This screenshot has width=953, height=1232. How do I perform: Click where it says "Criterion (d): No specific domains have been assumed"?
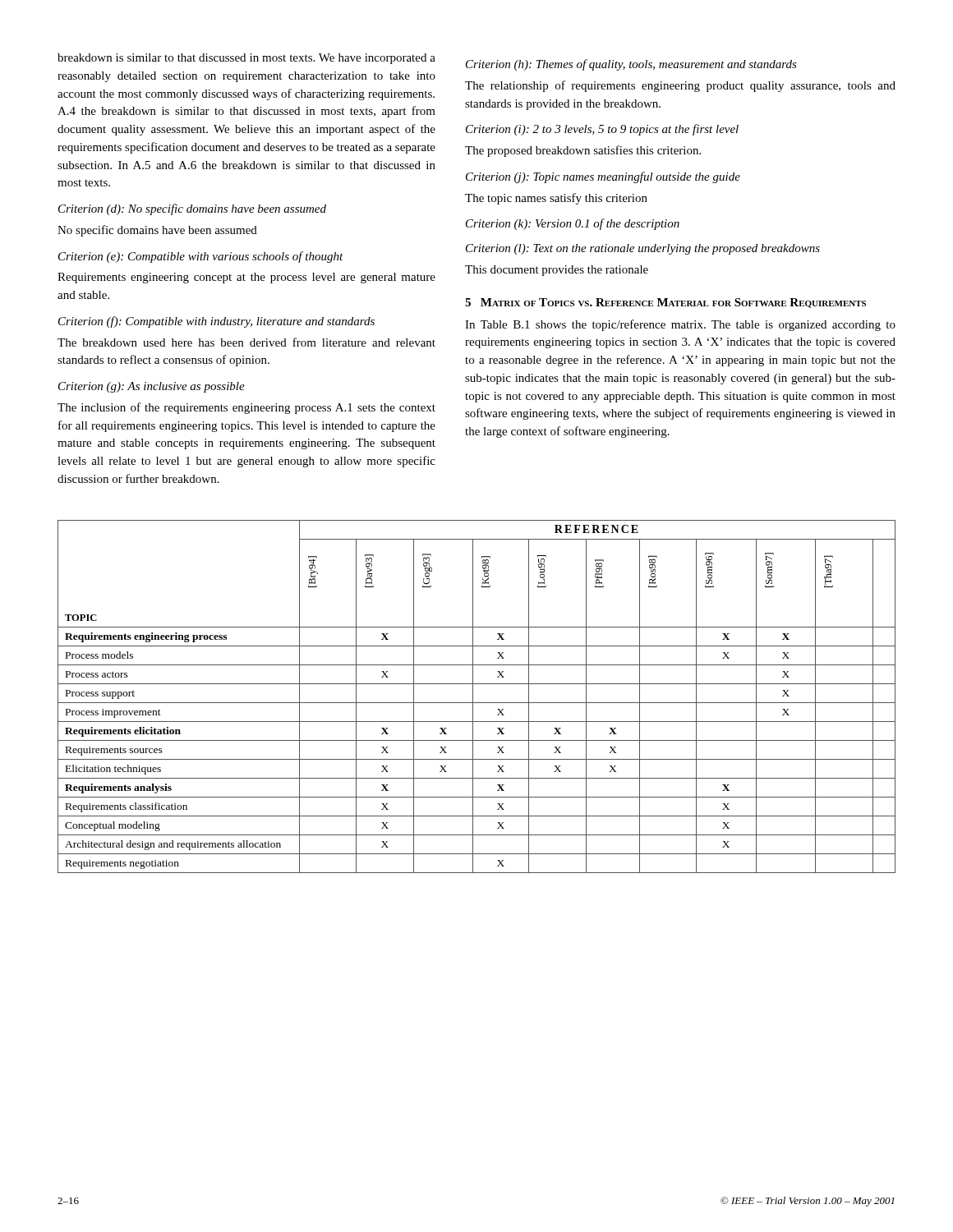click(x=192, y=209)
